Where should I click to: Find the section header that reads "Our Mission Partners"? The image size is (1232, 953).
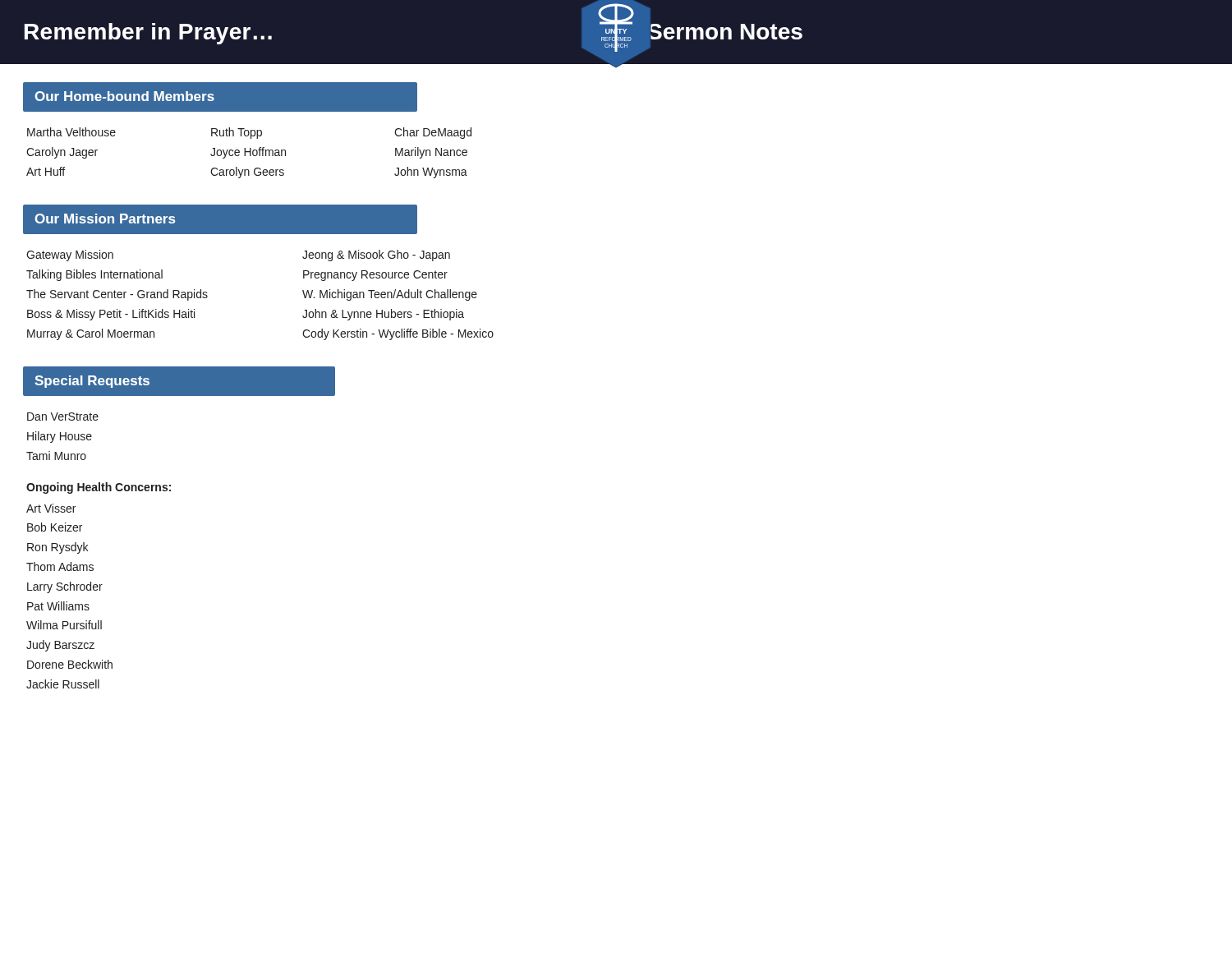[105, 219]
